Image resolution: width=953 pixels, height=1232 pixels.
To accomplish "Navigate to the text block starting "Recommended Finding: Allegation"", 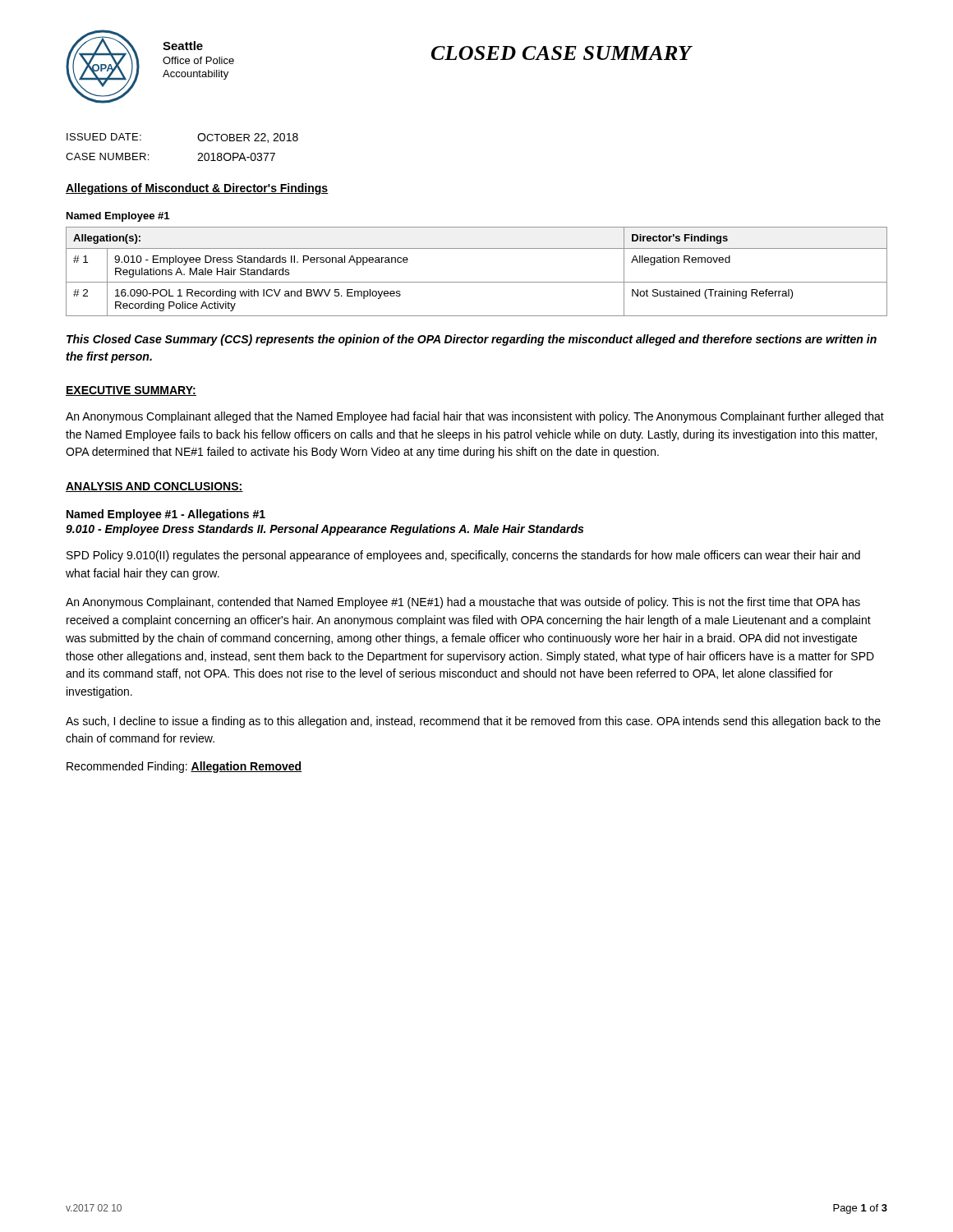I will click(x=184, y=766).
